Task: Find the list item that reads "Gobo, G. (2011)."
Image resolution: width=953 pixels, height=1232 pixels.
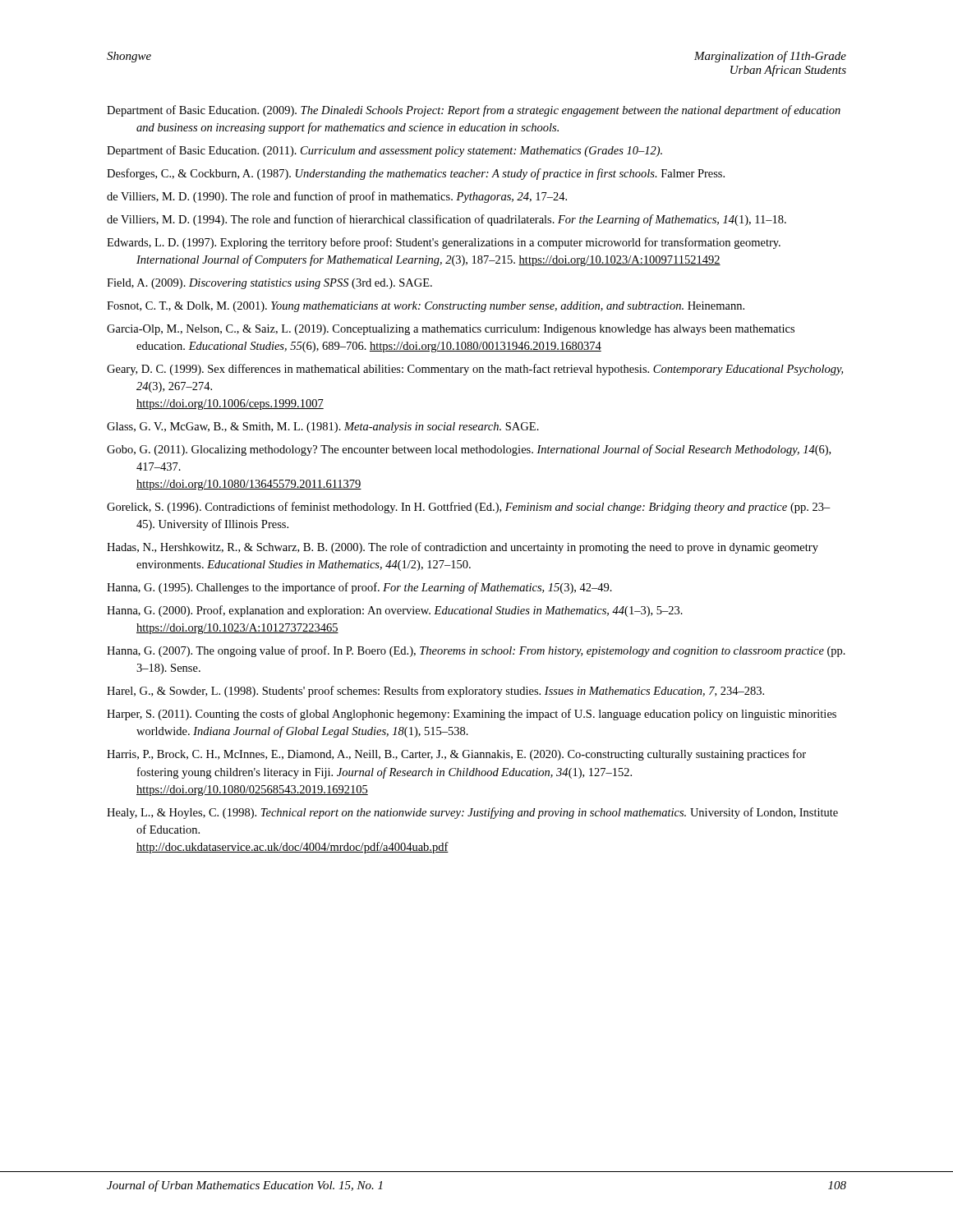Action: (x=469, y=450)
